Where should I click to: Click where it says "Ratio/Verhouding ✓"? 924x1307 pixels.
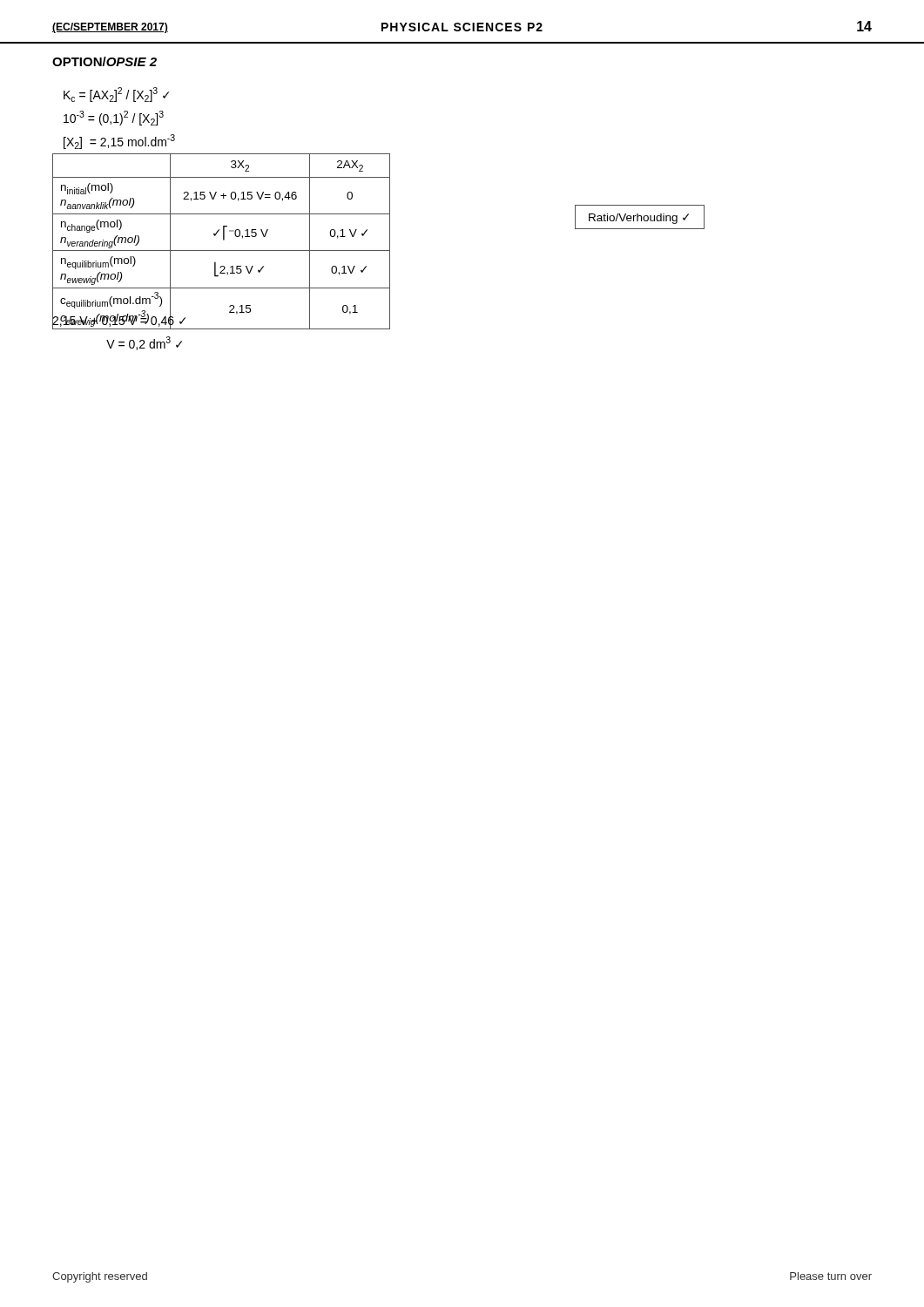(x=640, y=217)
